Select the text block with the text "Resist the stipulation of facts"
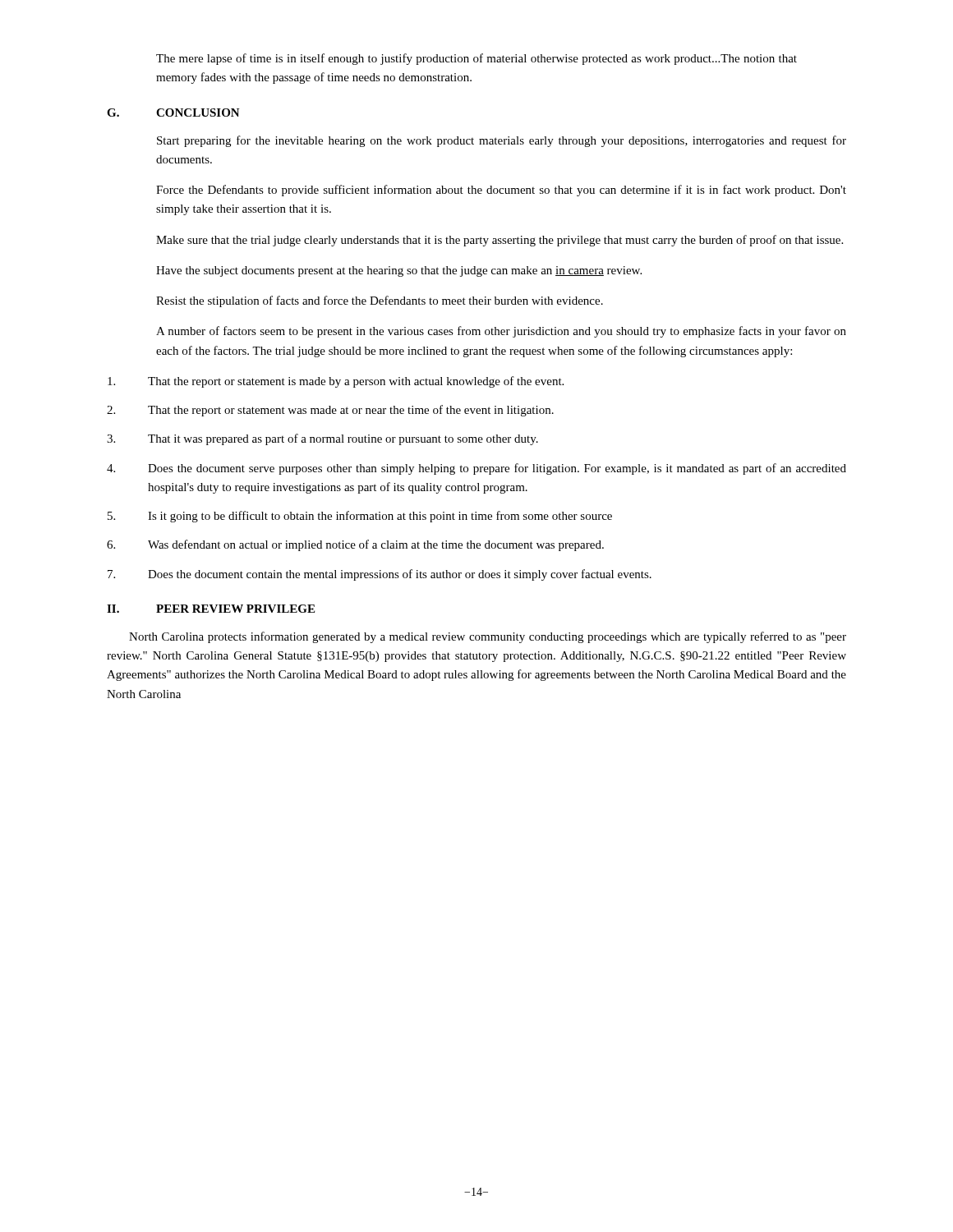 tap(380, 301)
